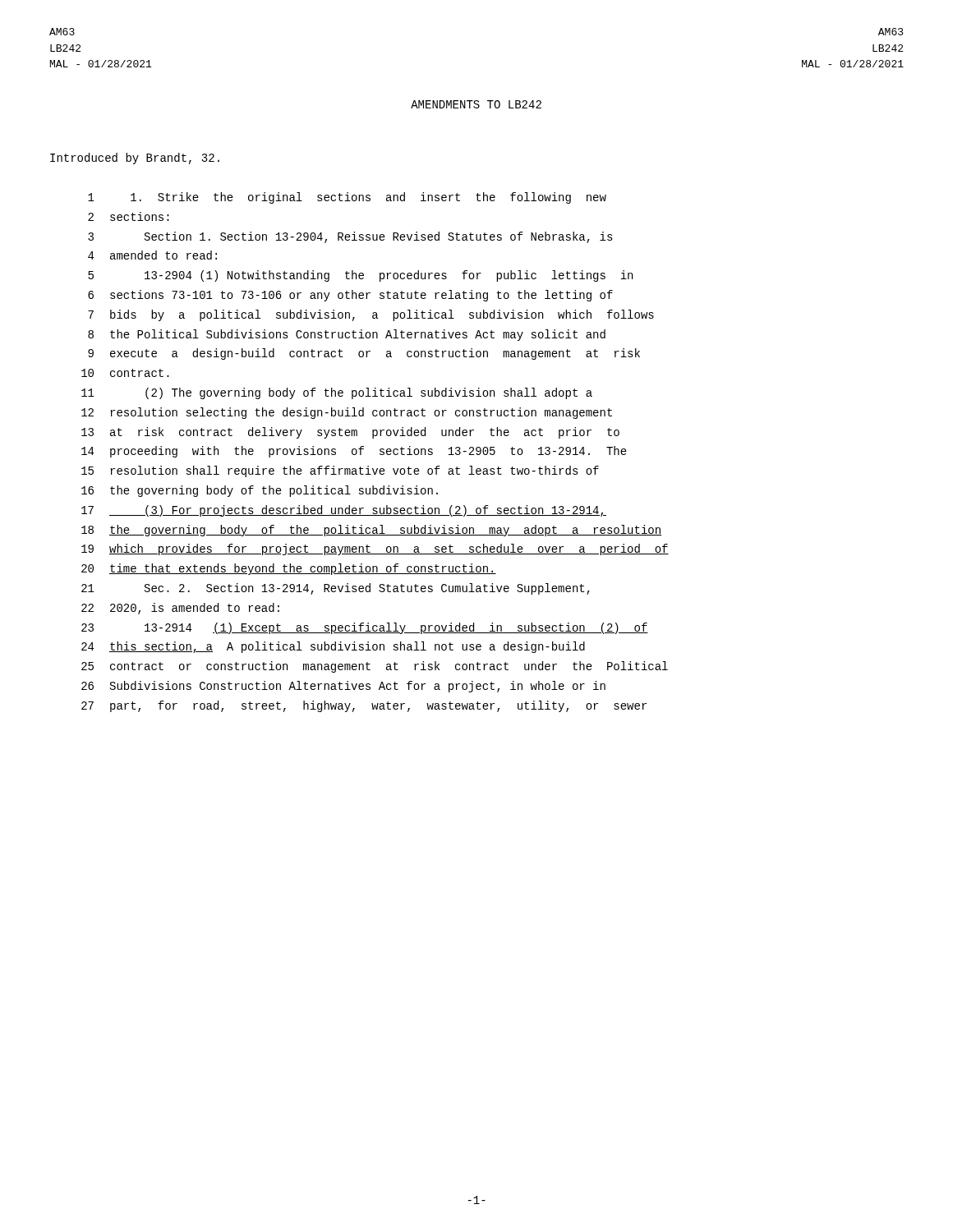953x1232 pixels.
Task: Locate the block of text that opens with "3 Section 1. Section 13-2904, Reissue Revised Statutes"
Action: click(x=476, y=248)
